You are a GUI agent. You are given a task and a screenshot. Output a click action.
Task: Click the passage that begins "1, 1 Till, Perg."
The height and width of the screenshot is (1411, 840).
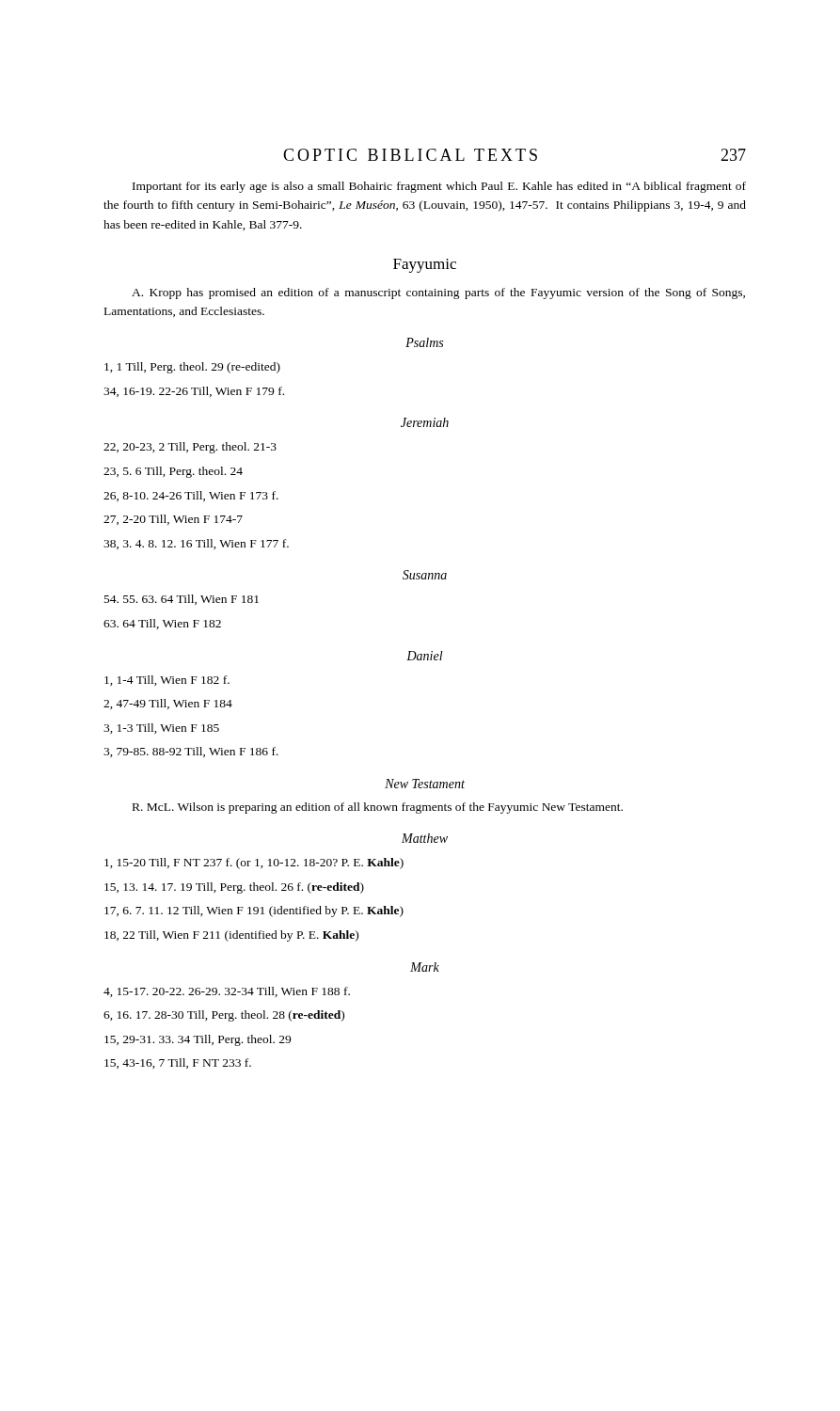click(x=192, y=368)
